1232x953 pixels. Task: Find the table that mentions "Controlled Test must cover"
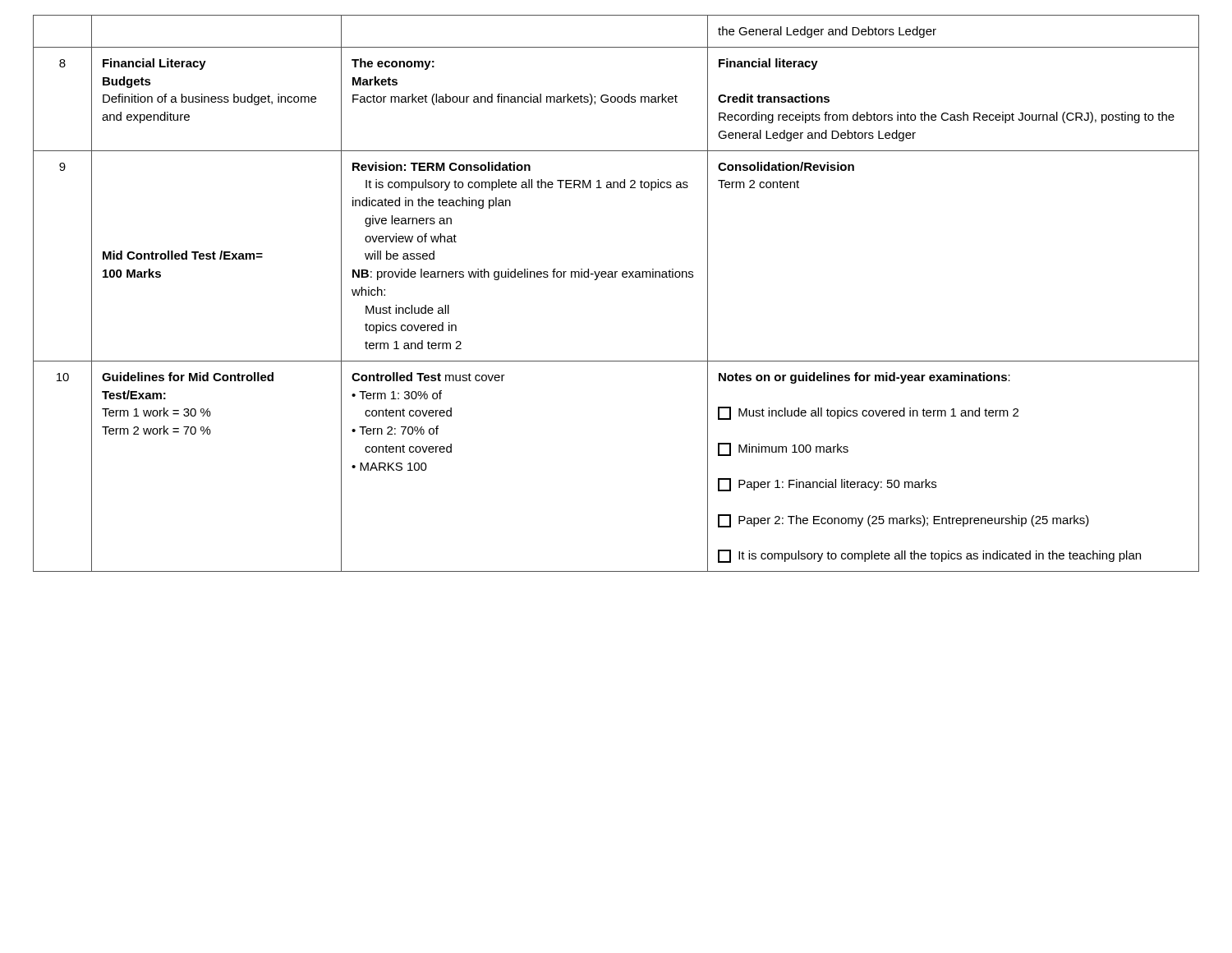616,293
